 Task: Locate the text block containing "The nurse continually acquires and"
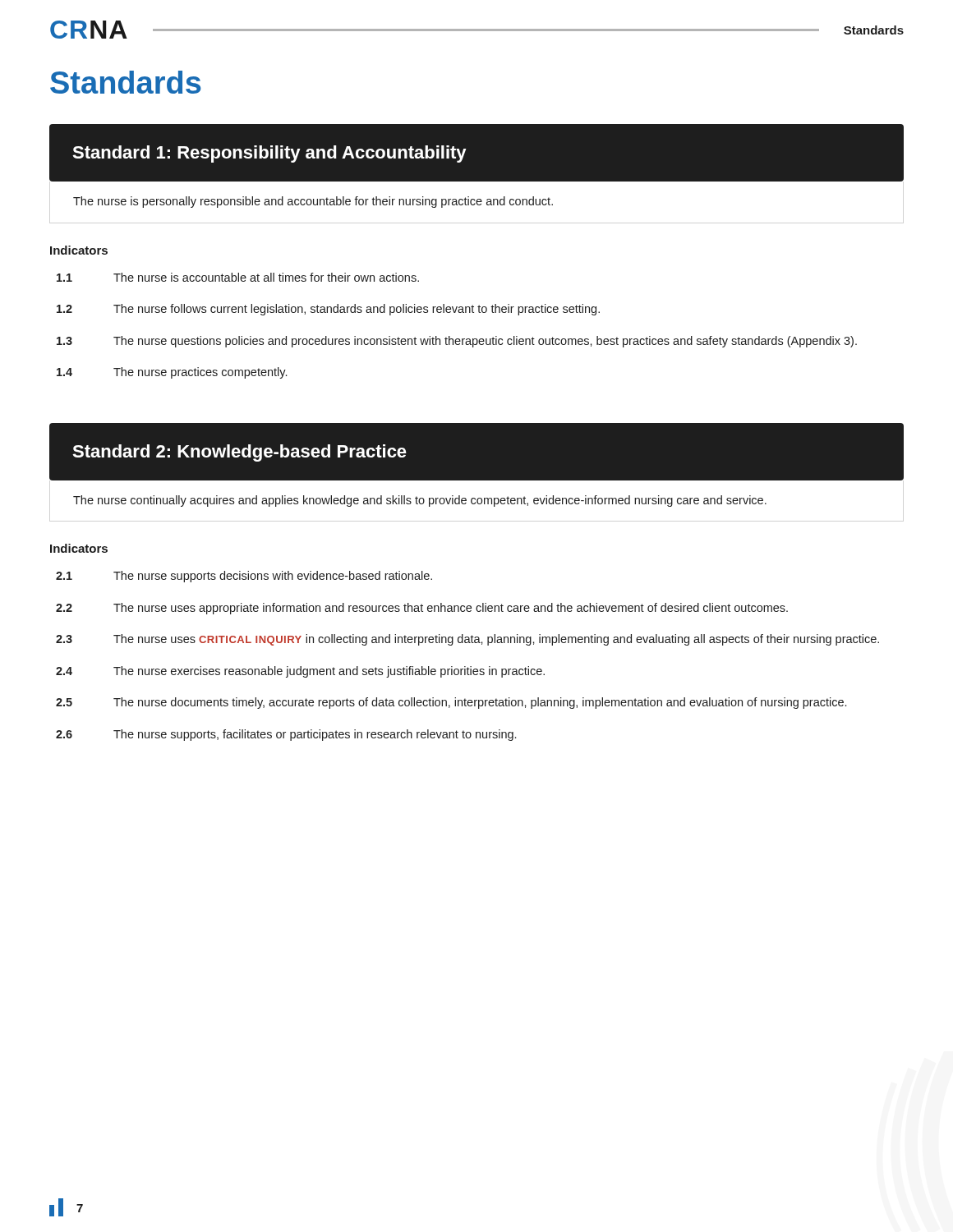tap(476, 501)
